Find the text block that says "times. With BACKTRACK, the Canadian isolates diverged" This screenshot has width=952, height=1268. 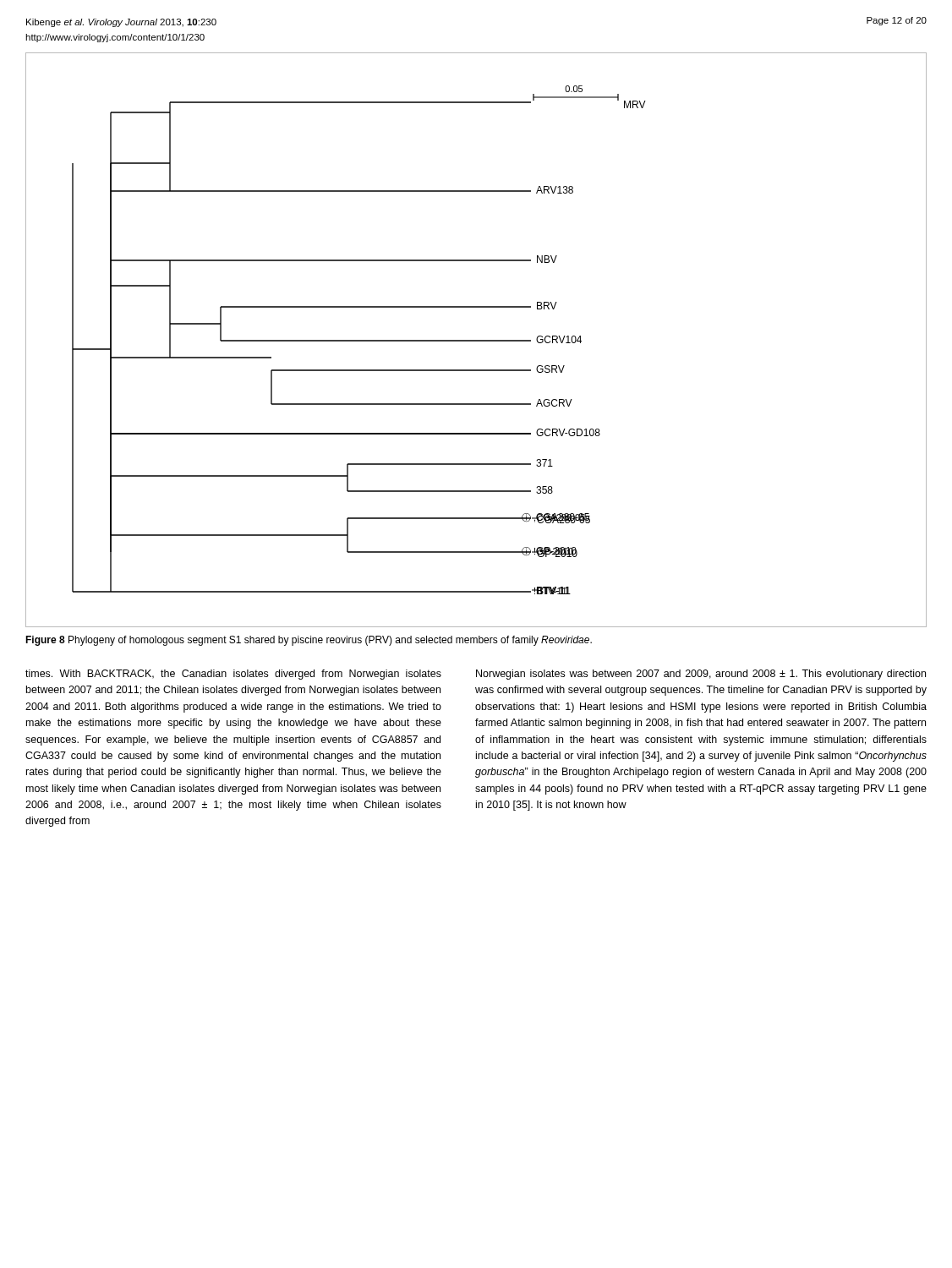point(233,747)
